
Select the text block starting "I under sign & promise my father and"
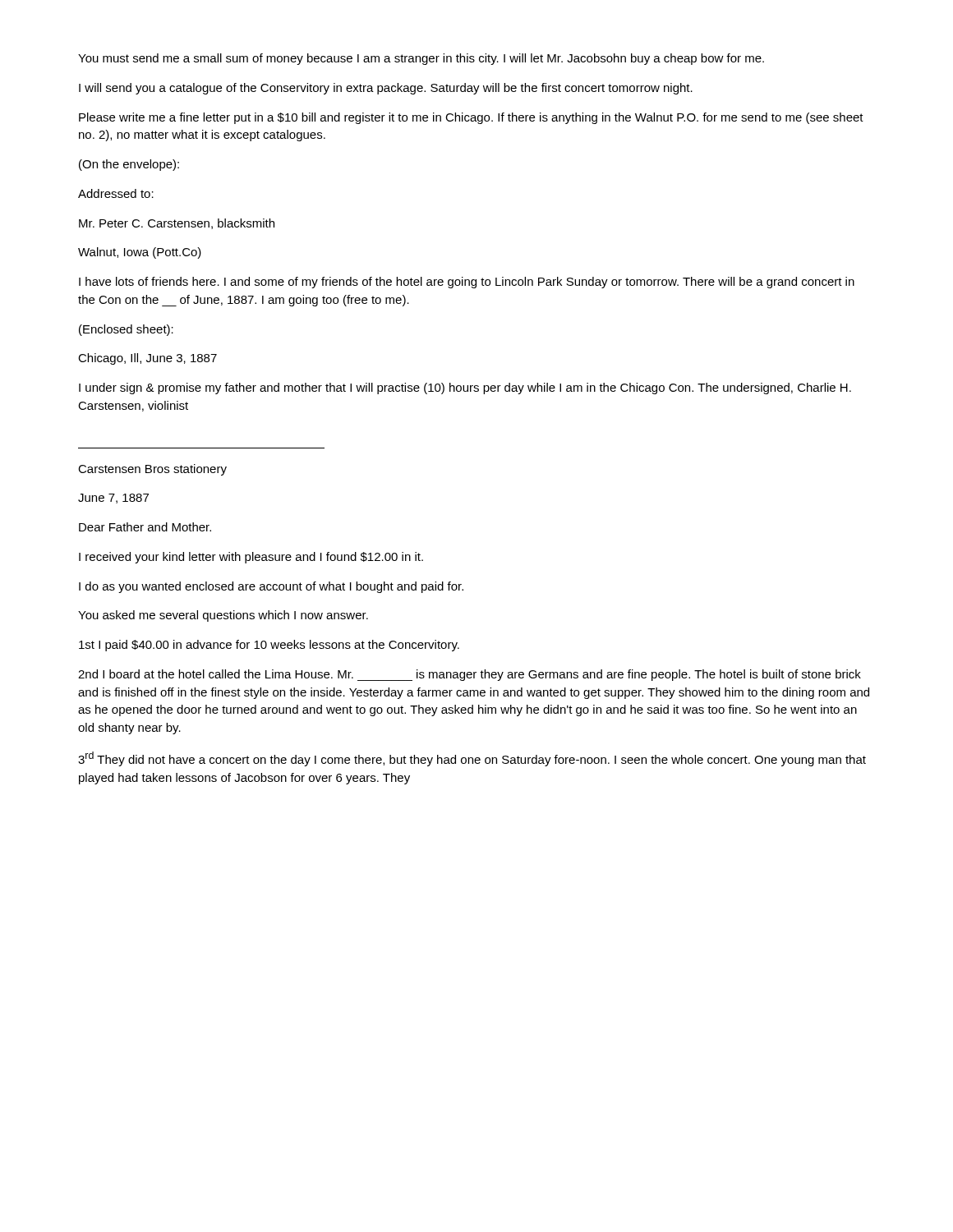tap(465, 396)
